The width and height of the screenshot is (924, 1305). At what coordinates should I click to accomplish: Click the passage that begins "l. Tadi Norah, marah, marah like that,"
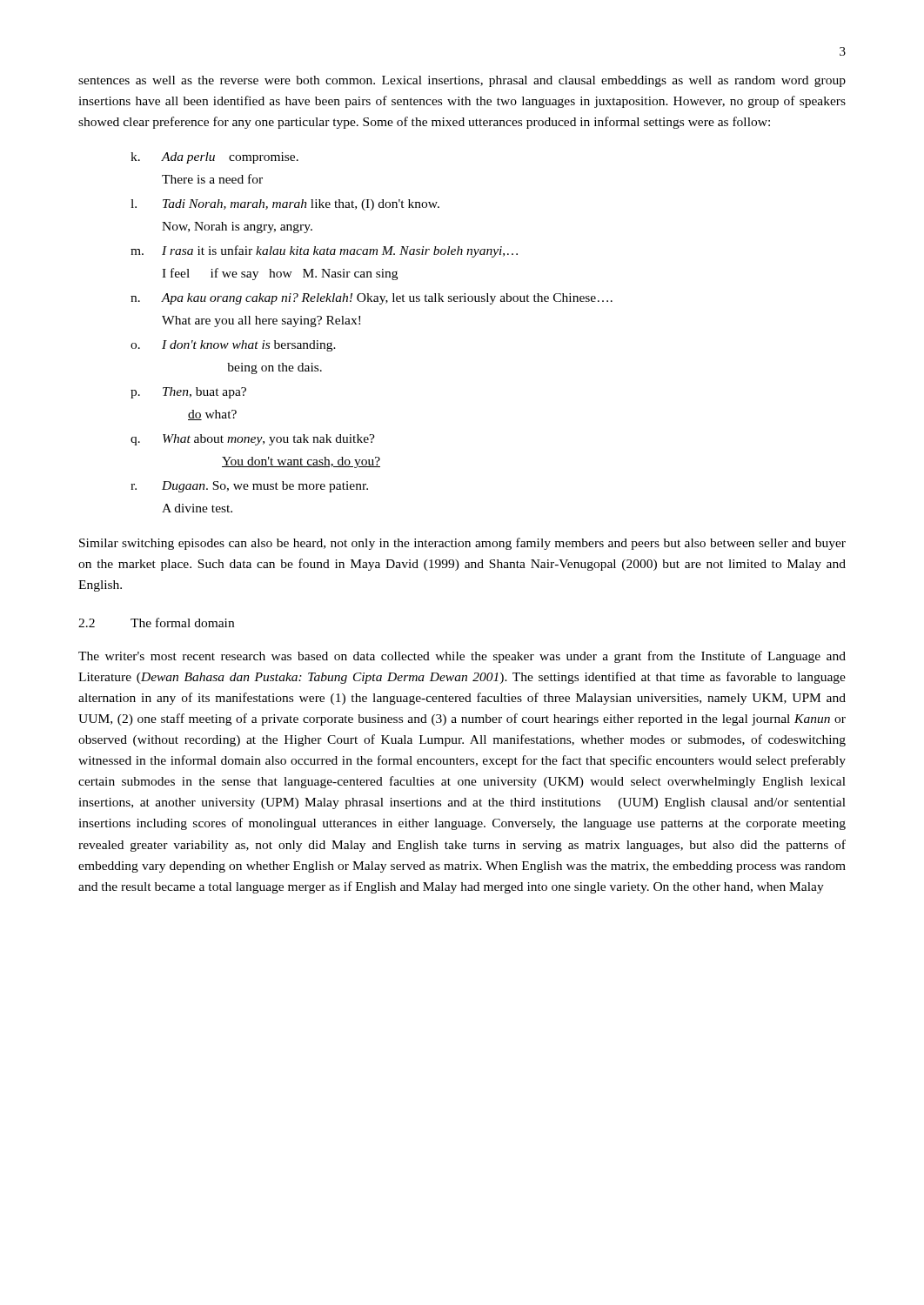click(285, 205)
